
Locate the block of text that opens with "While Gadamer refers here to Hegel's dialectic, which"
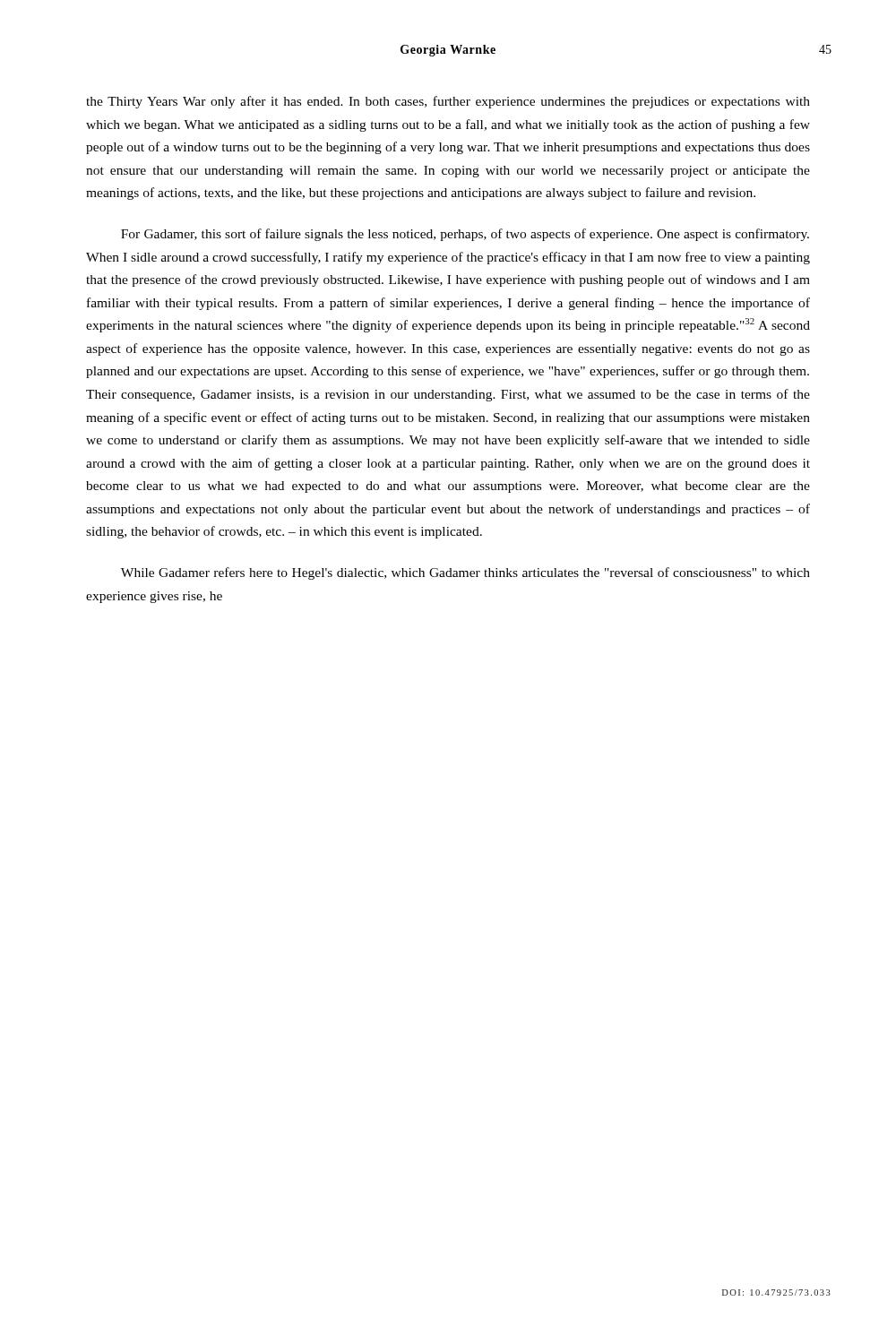(x=448, y=584)
